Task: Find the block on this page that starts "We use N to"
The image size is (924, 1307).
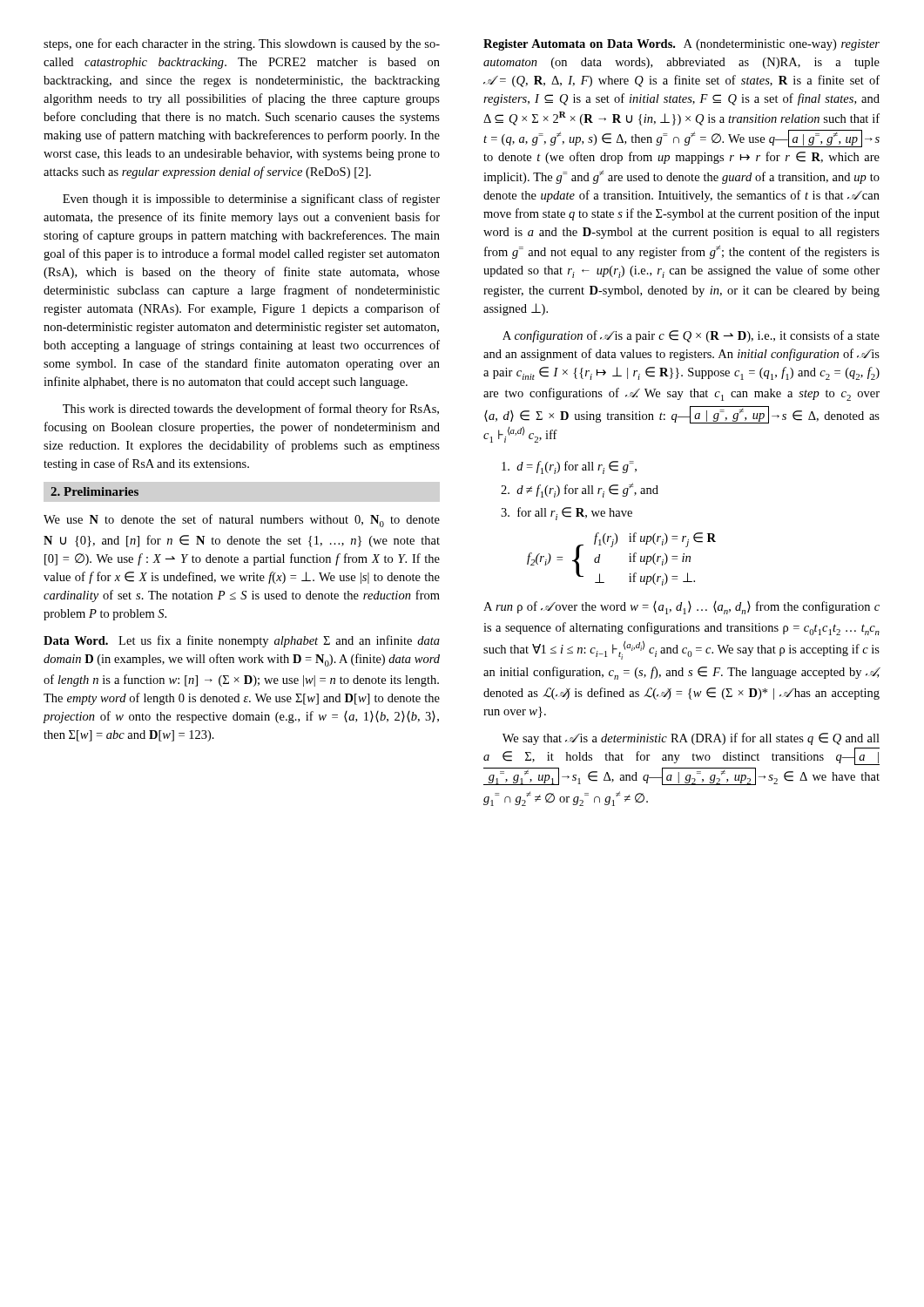Action: coord(242,567)
